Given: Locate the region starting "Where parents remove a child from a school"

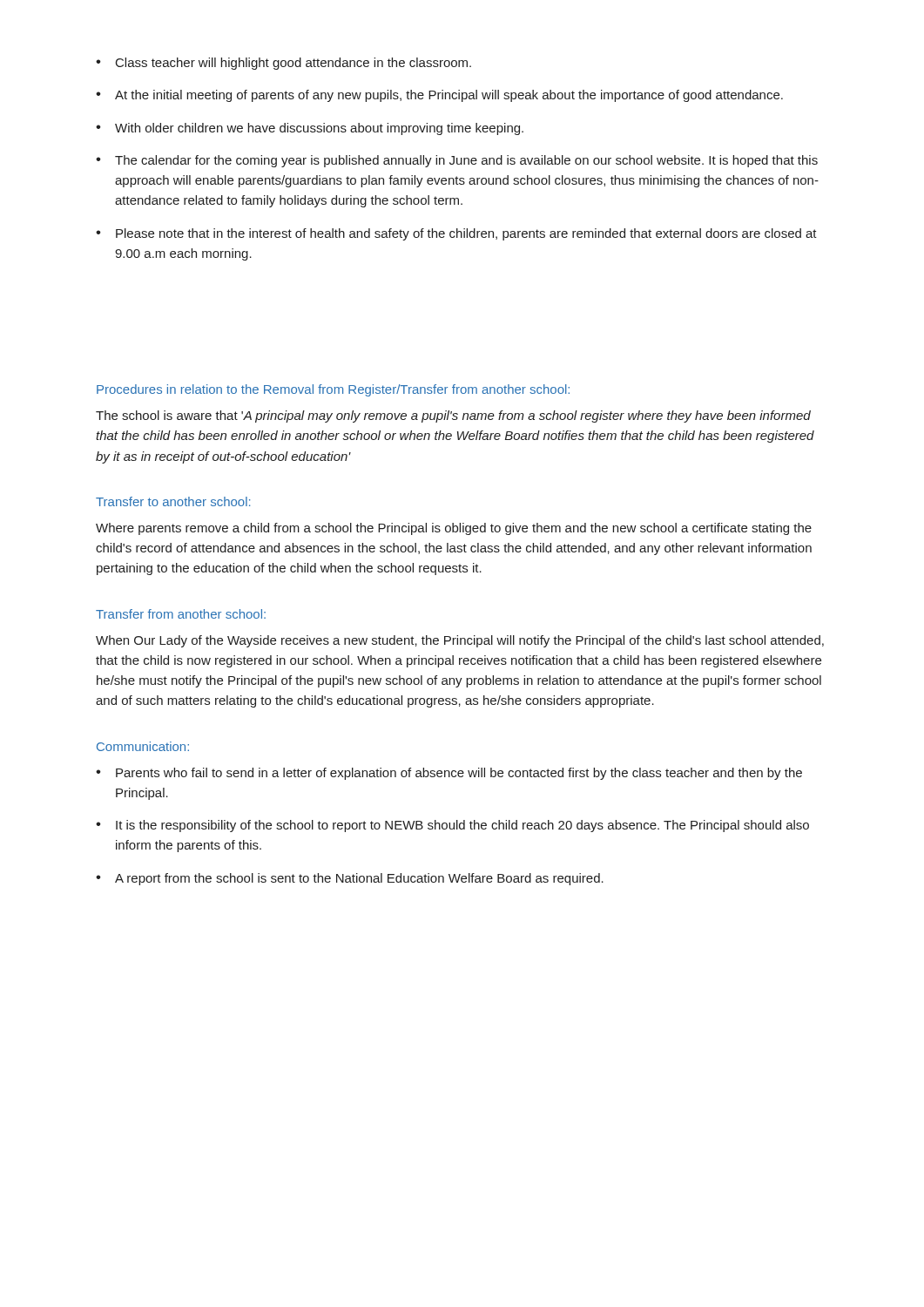Looking at the screenshot, I should coord(454,548).
